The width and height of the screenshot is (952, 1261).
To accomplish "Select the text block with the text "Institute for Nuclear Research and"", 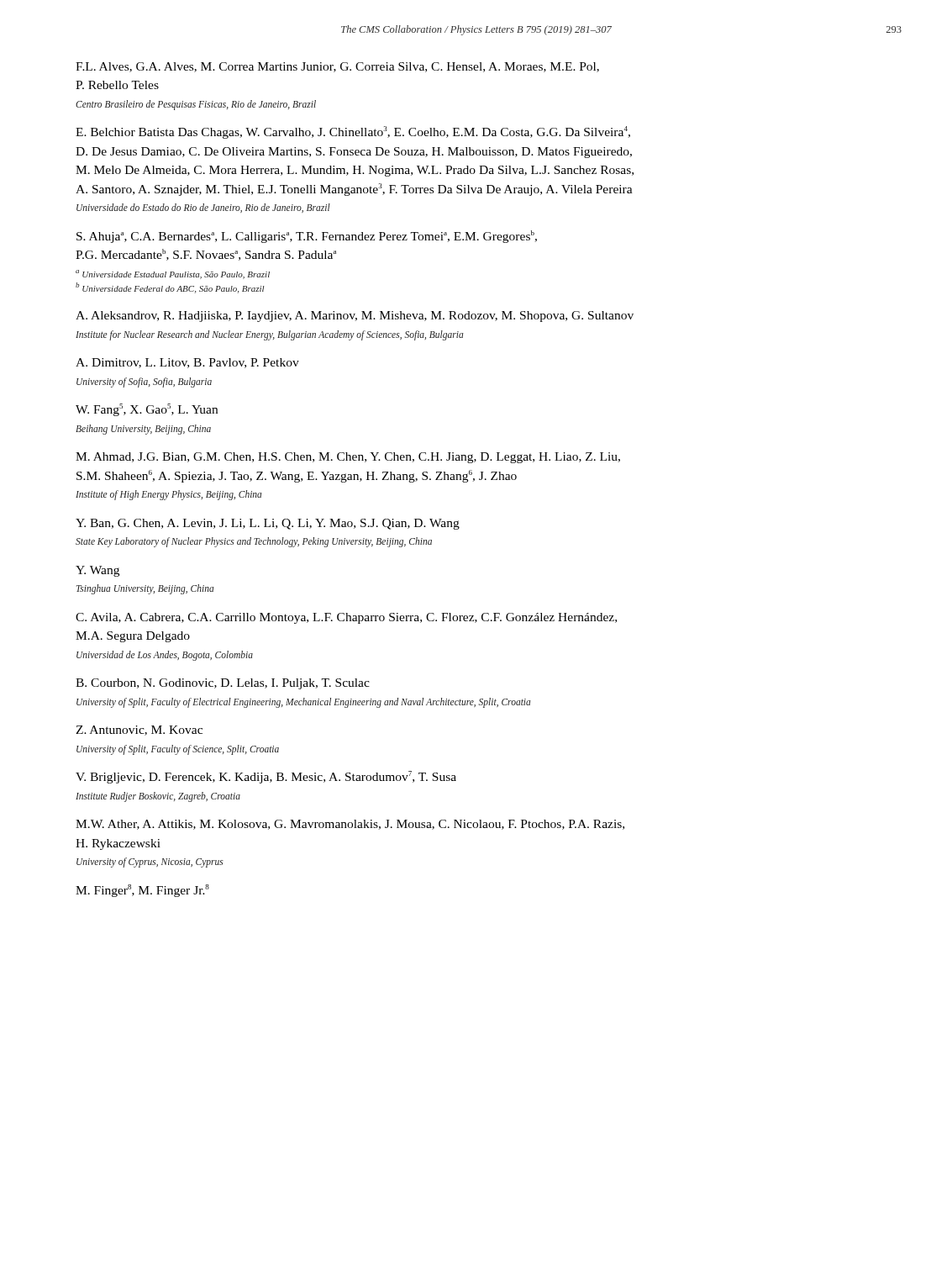I will (x=270, y=335).
